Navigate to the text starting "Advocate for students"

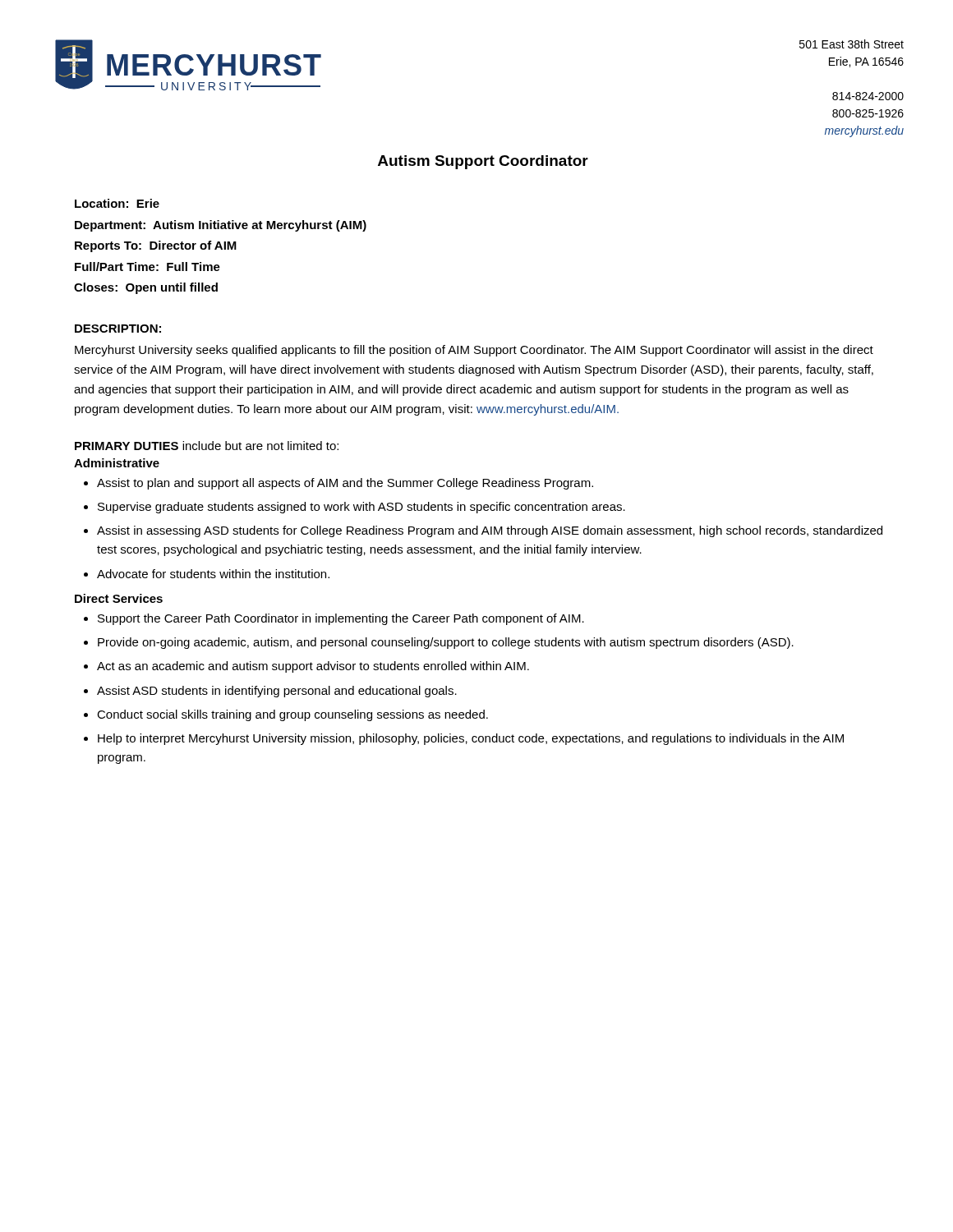click(x=214, y=573)
